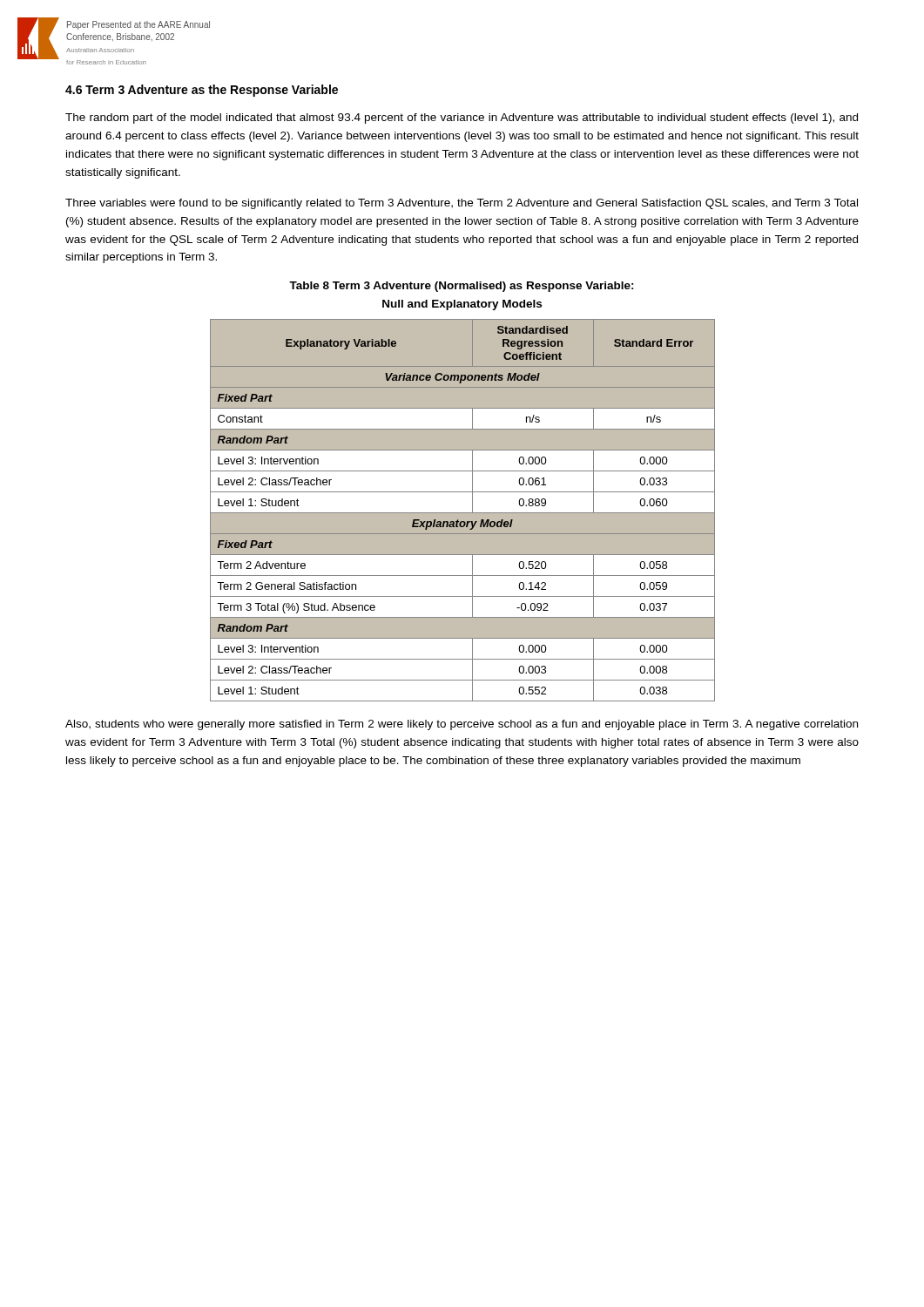Find the block starting "Table 8 Term 3"

click(462, 286)
